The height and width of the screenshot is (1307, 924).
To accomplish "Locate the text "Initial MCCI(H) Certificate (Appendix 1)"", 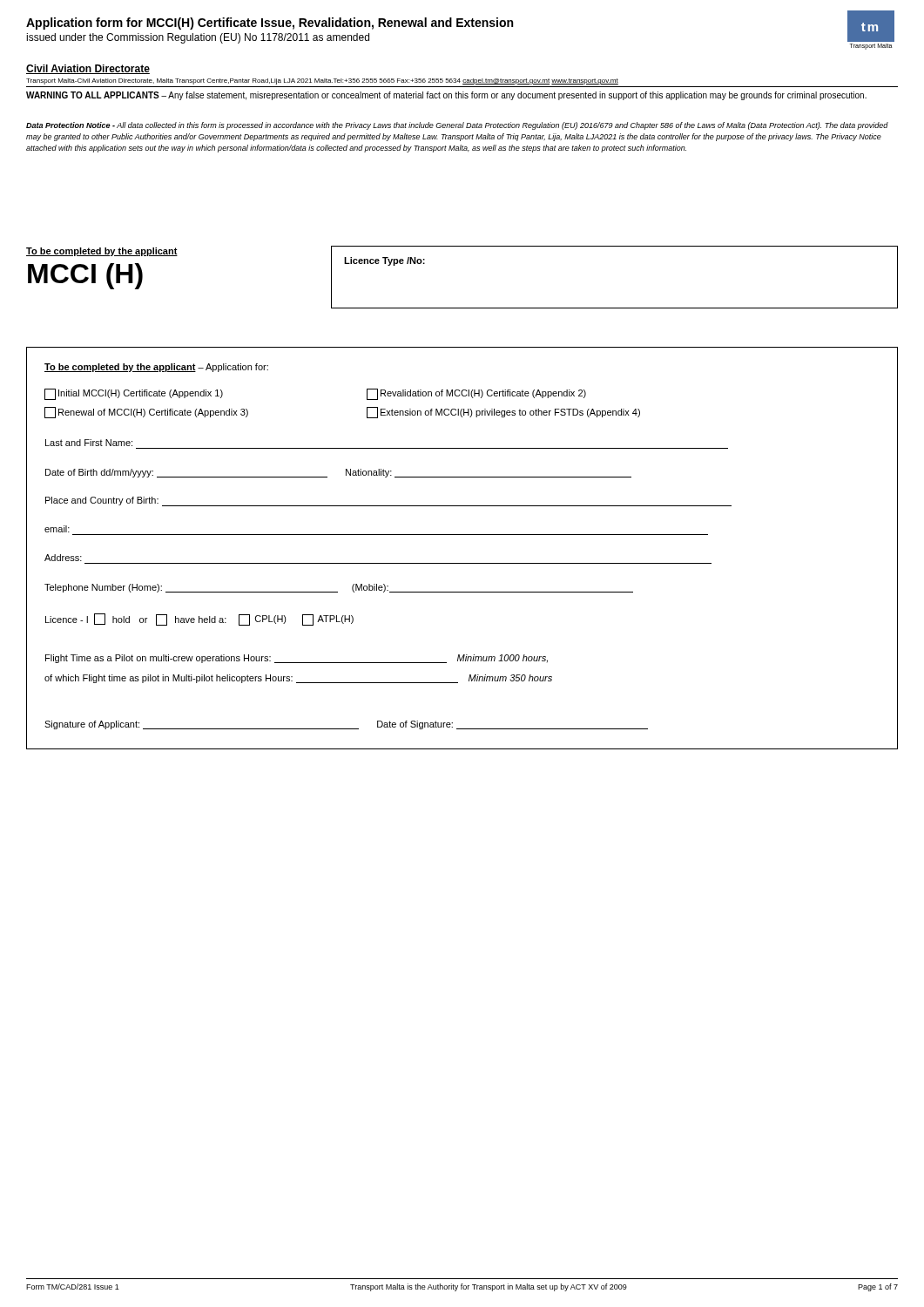I will click(x=134, y=394).
